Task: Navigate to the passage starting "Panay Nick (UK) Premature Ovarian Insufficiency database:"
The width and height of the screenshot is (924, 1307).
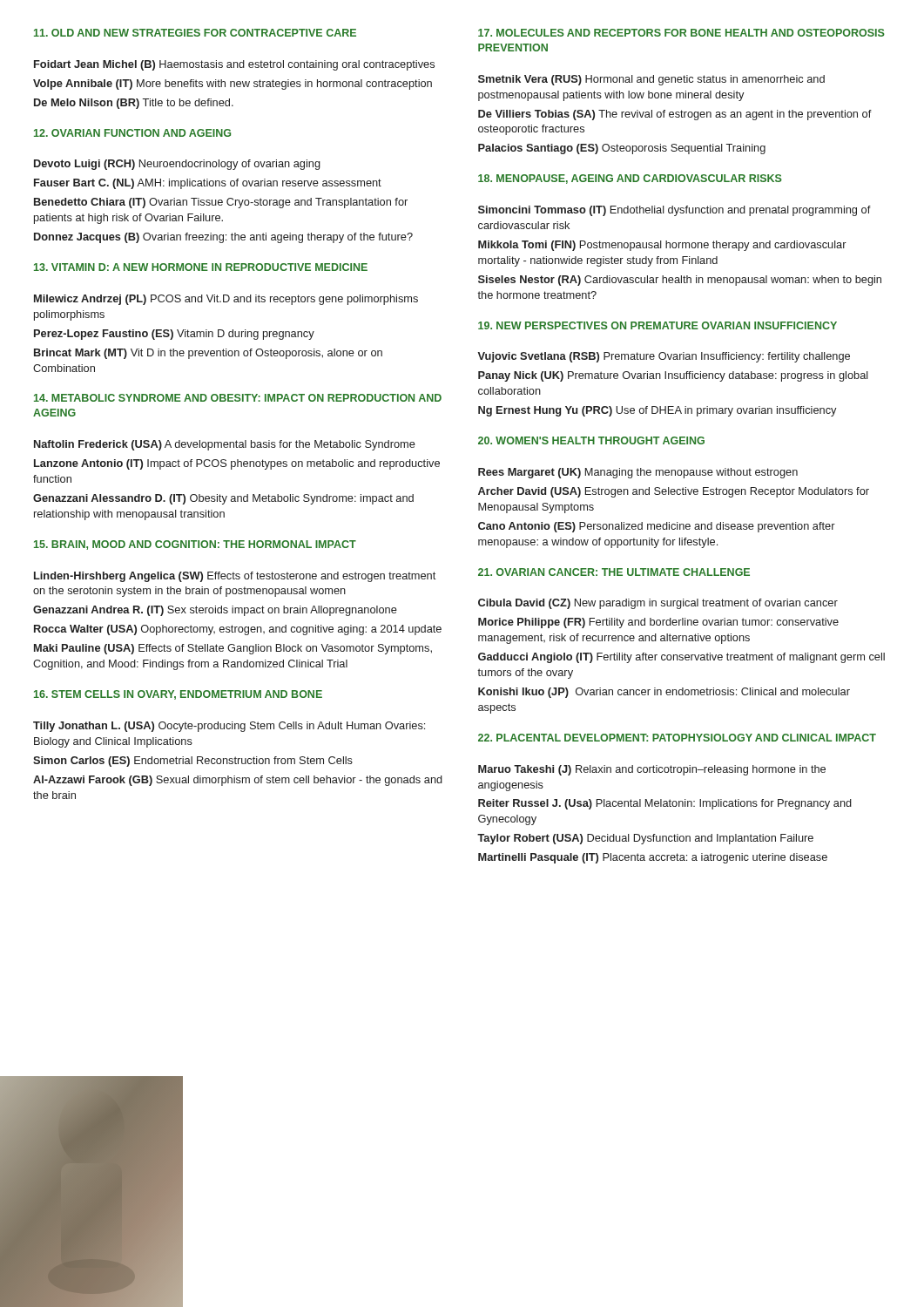Action: point(673,383)
